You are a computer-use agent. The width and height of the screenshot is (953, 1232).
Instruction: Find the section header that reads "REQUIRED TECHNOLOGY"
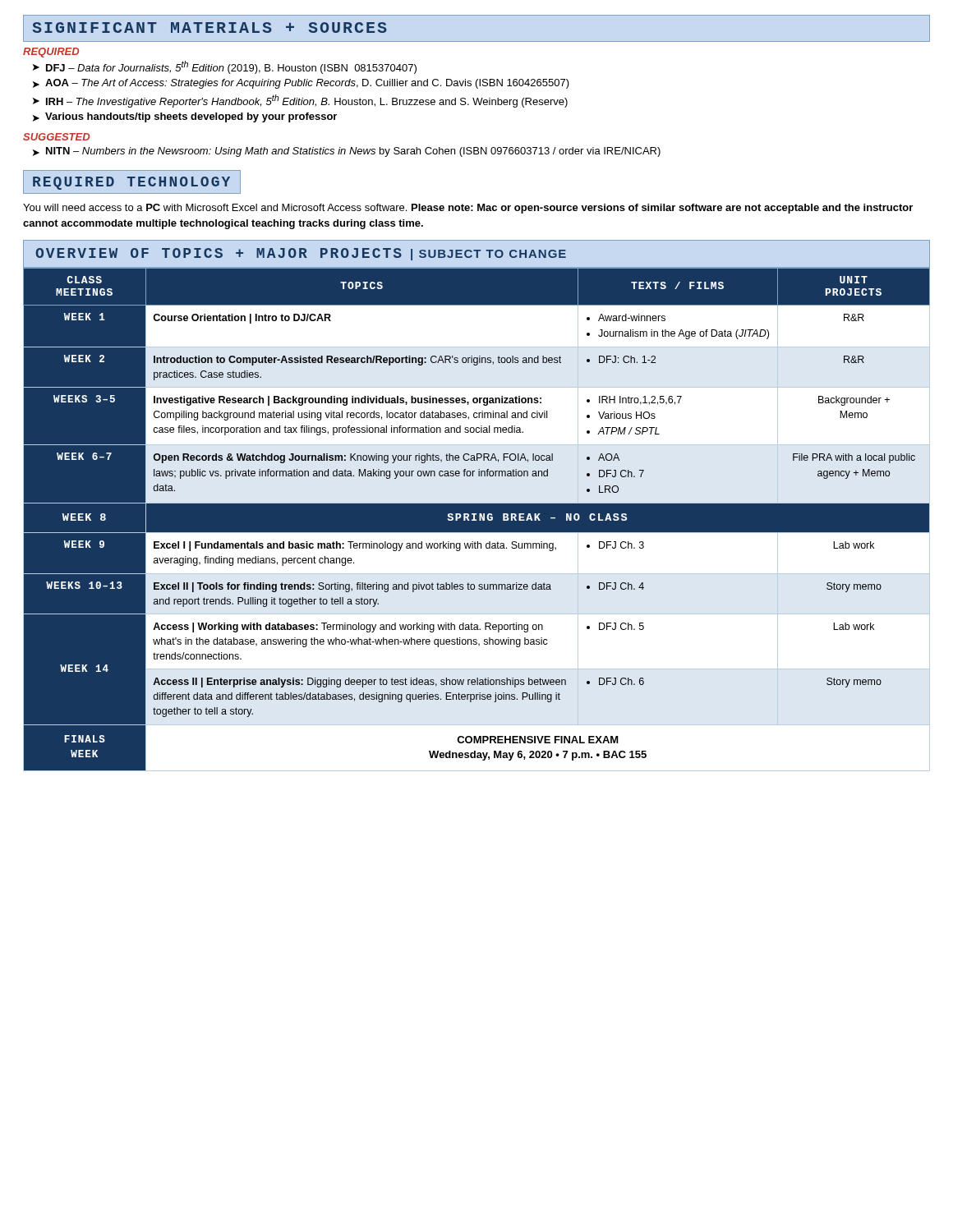(132, 182)
